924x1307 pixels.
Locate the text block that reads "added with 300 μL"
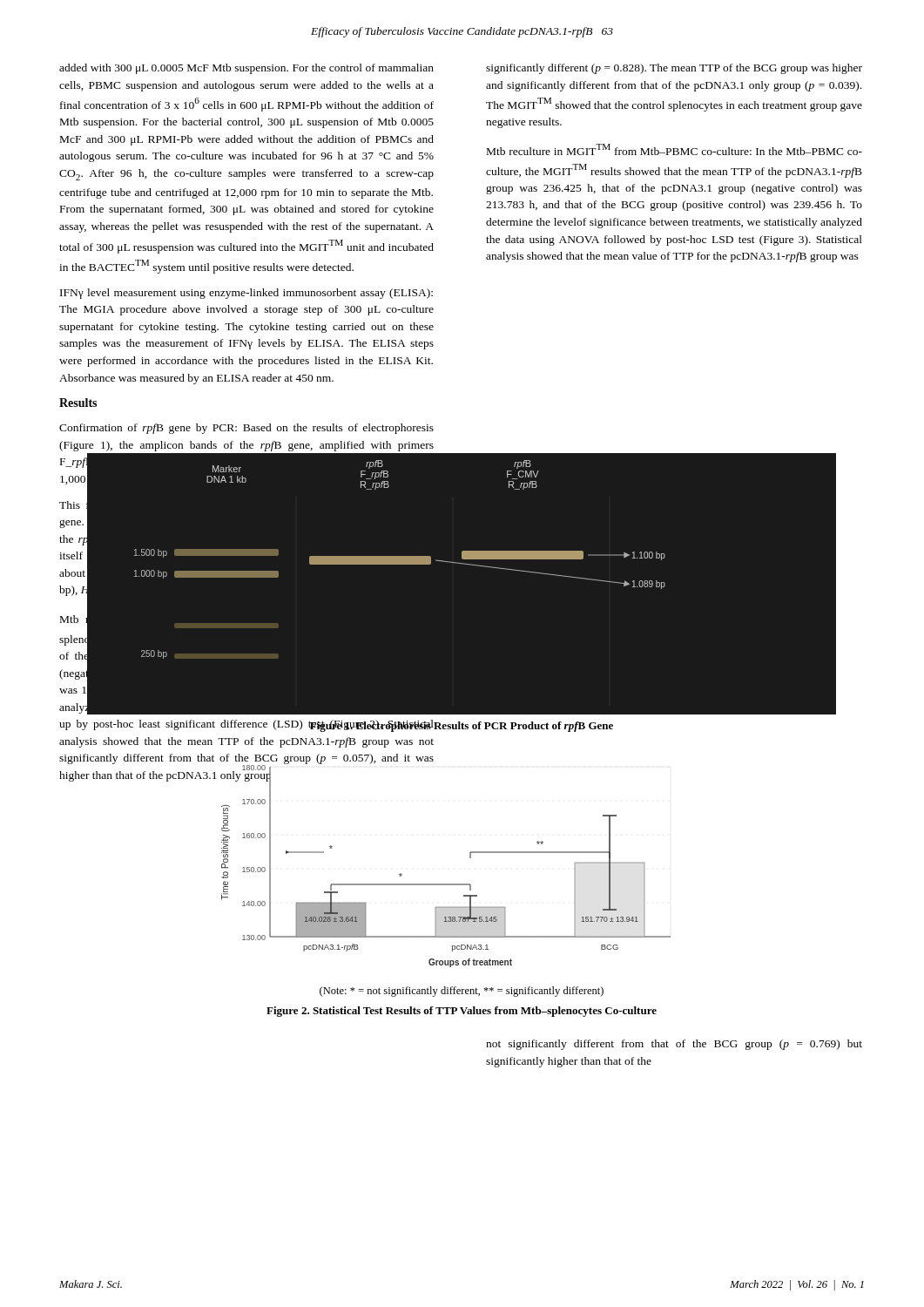click(x=246, y=167)
